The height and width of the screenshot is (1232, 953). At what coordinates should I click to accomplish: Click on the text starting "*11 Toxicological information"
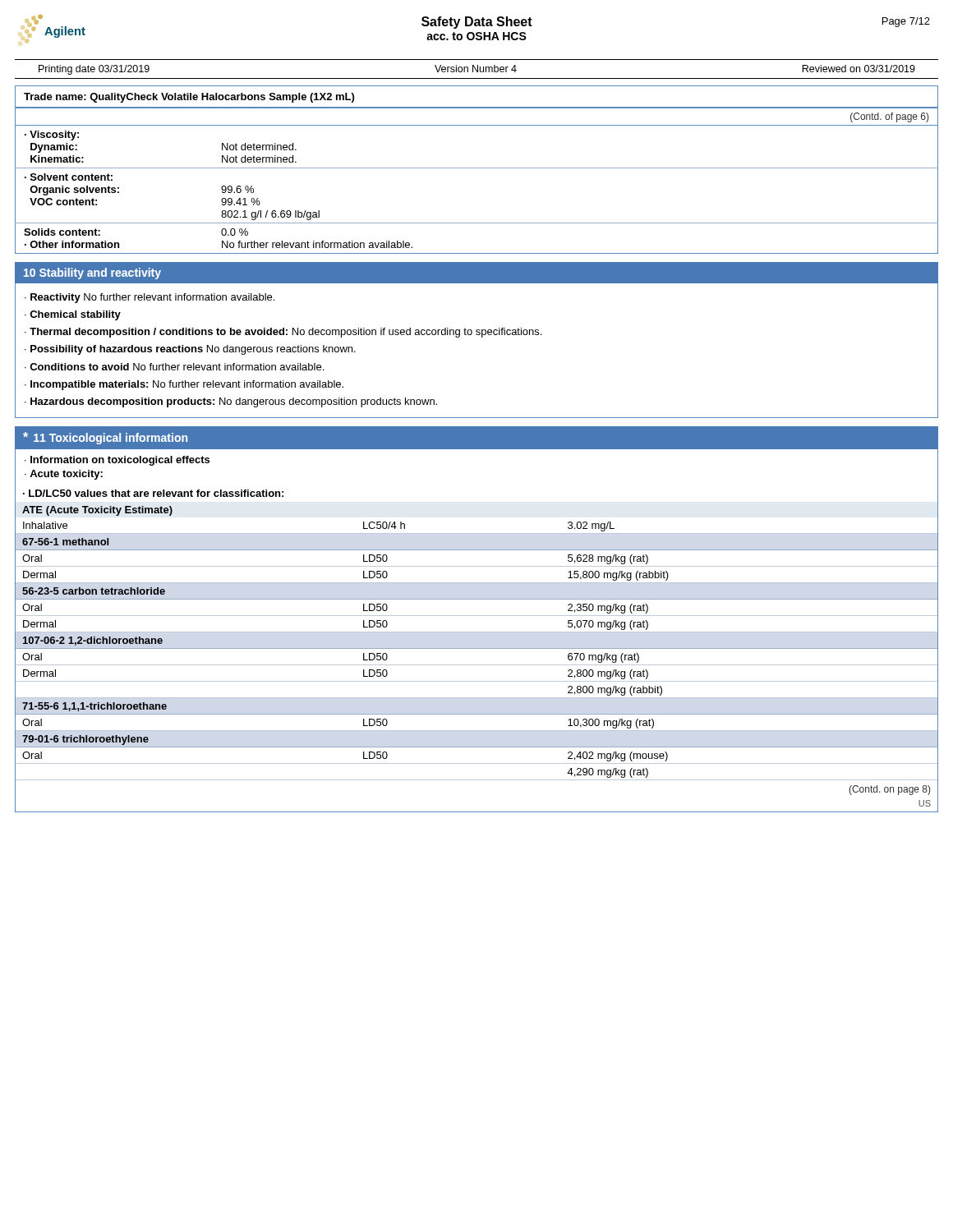[x=106, y=438]
